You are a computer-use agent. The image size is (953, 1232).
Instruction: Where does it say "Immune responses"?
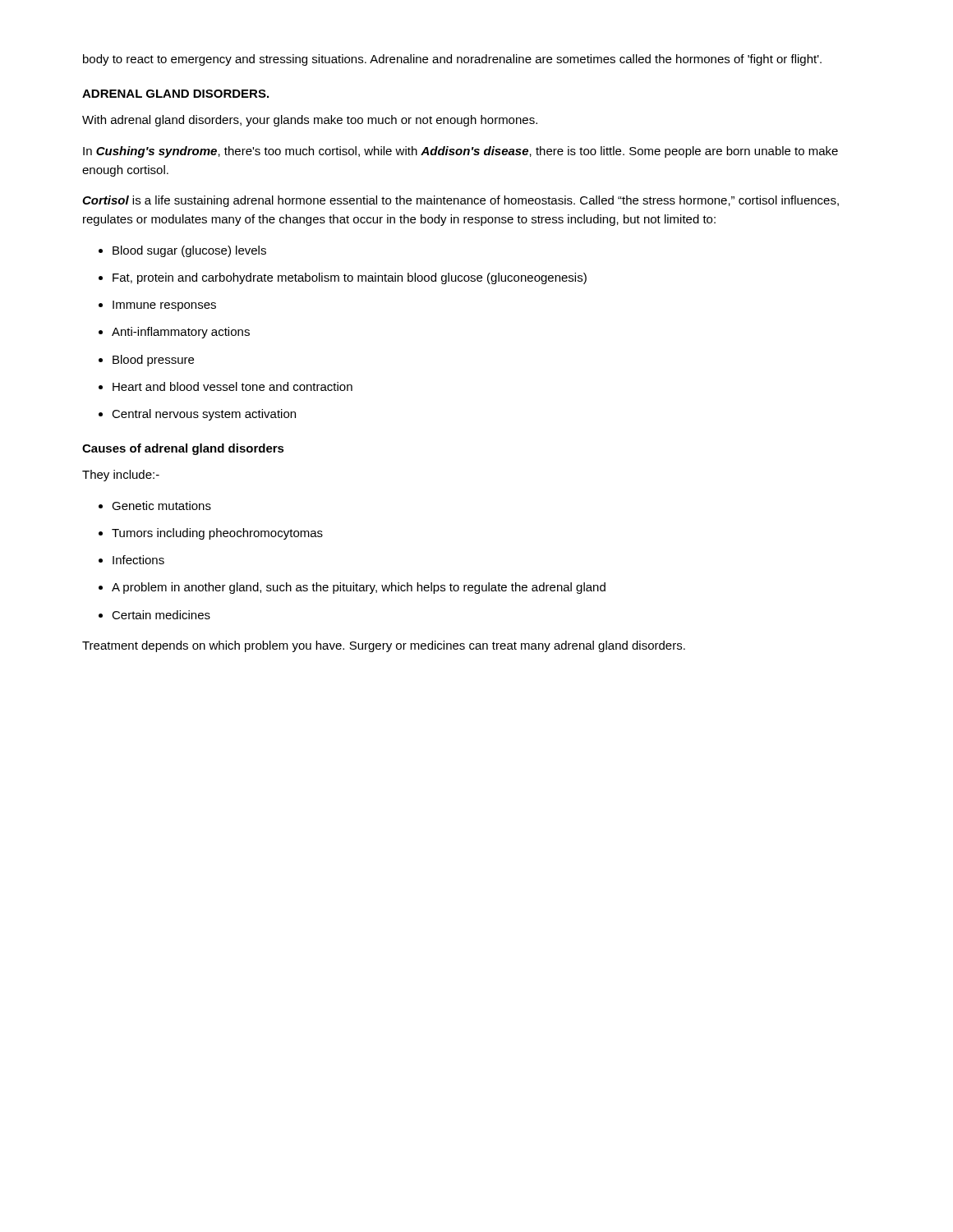point(164,304)
